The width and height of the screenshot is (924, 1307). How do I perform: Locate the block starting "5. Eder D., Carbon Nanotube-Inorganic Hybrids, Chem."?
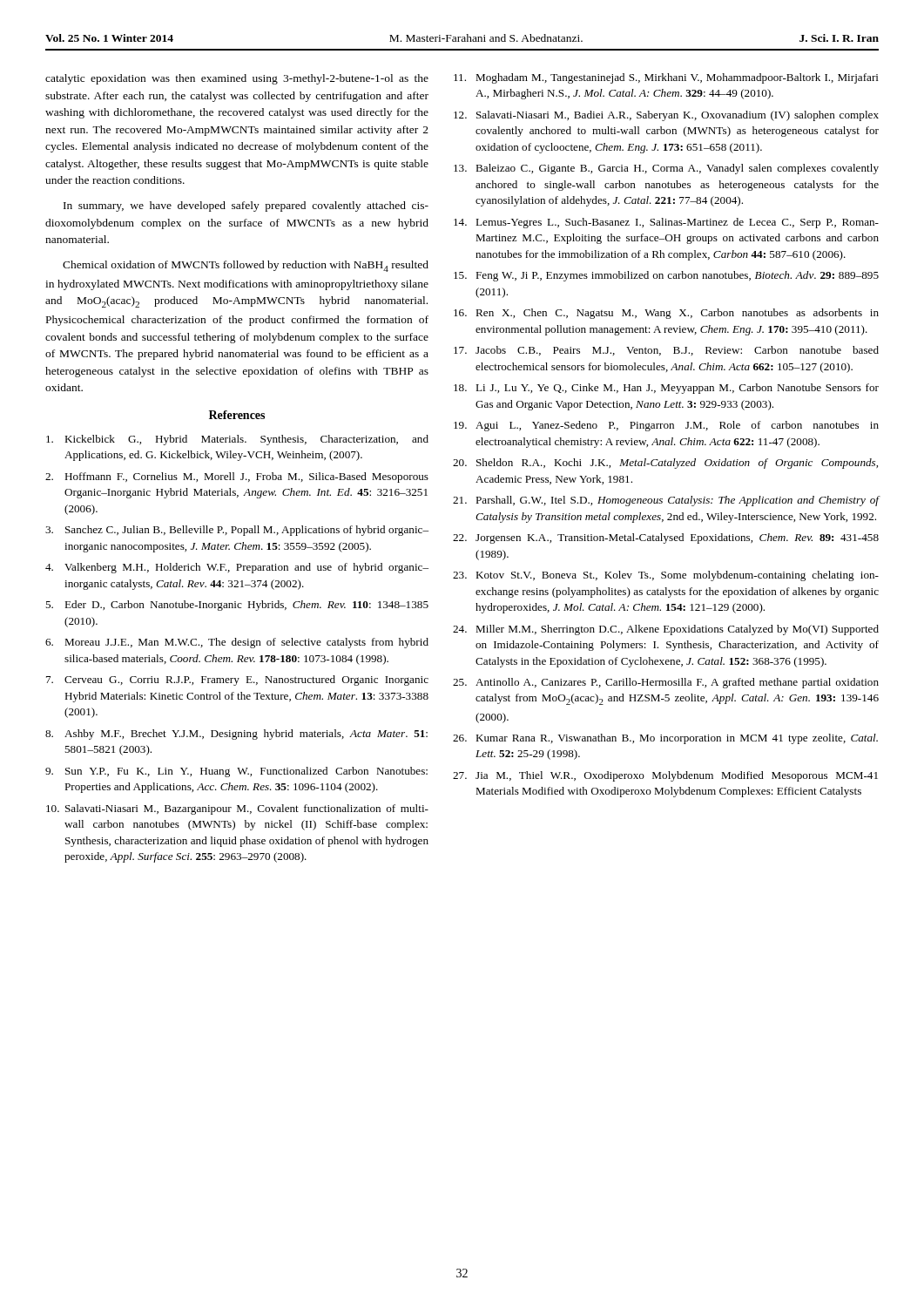pyautogui.click(x=237, y=613)
